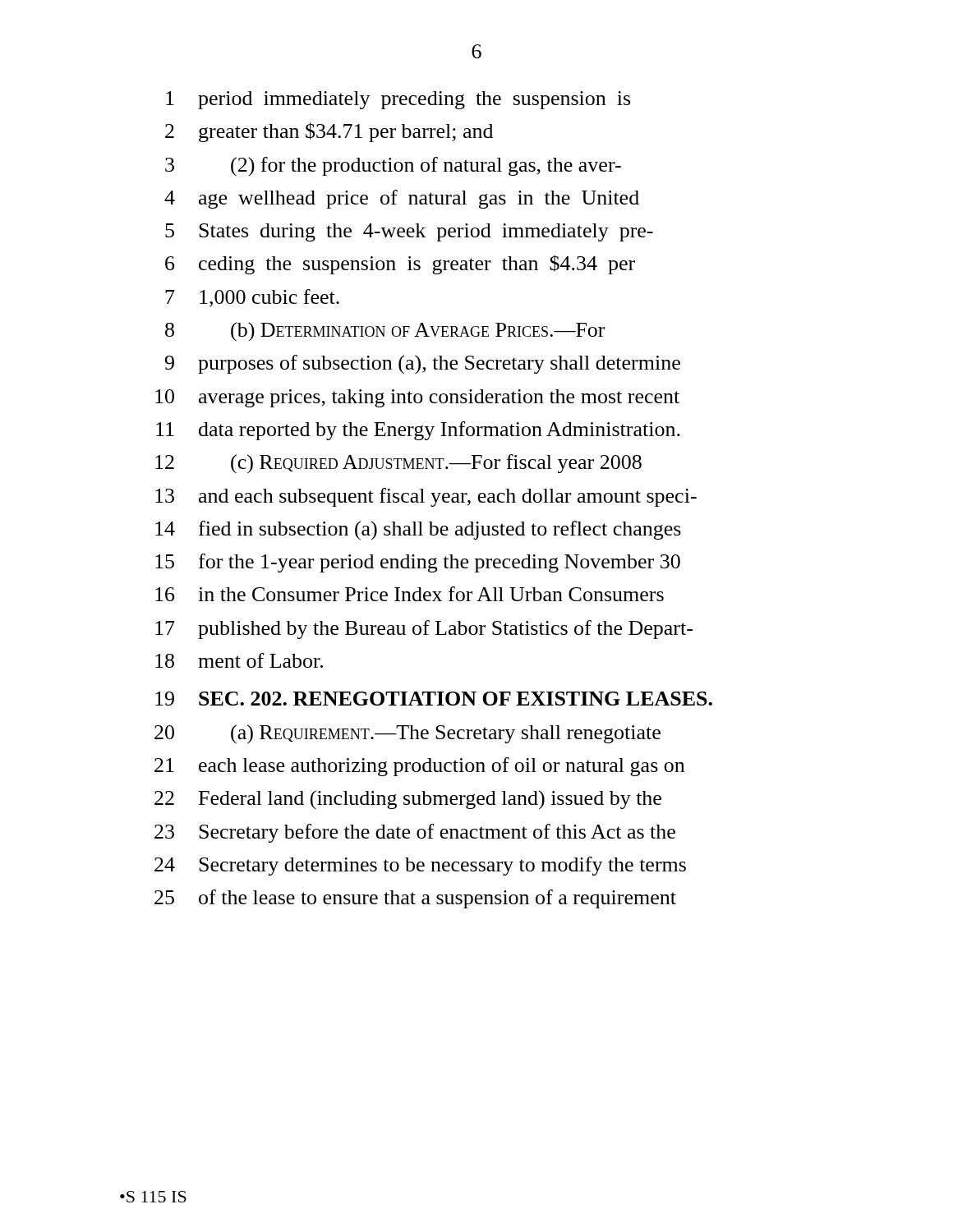
Task: Find the text block containing "16 in the Consumer"
Action: pyautogui.click(x=501, y=595)
